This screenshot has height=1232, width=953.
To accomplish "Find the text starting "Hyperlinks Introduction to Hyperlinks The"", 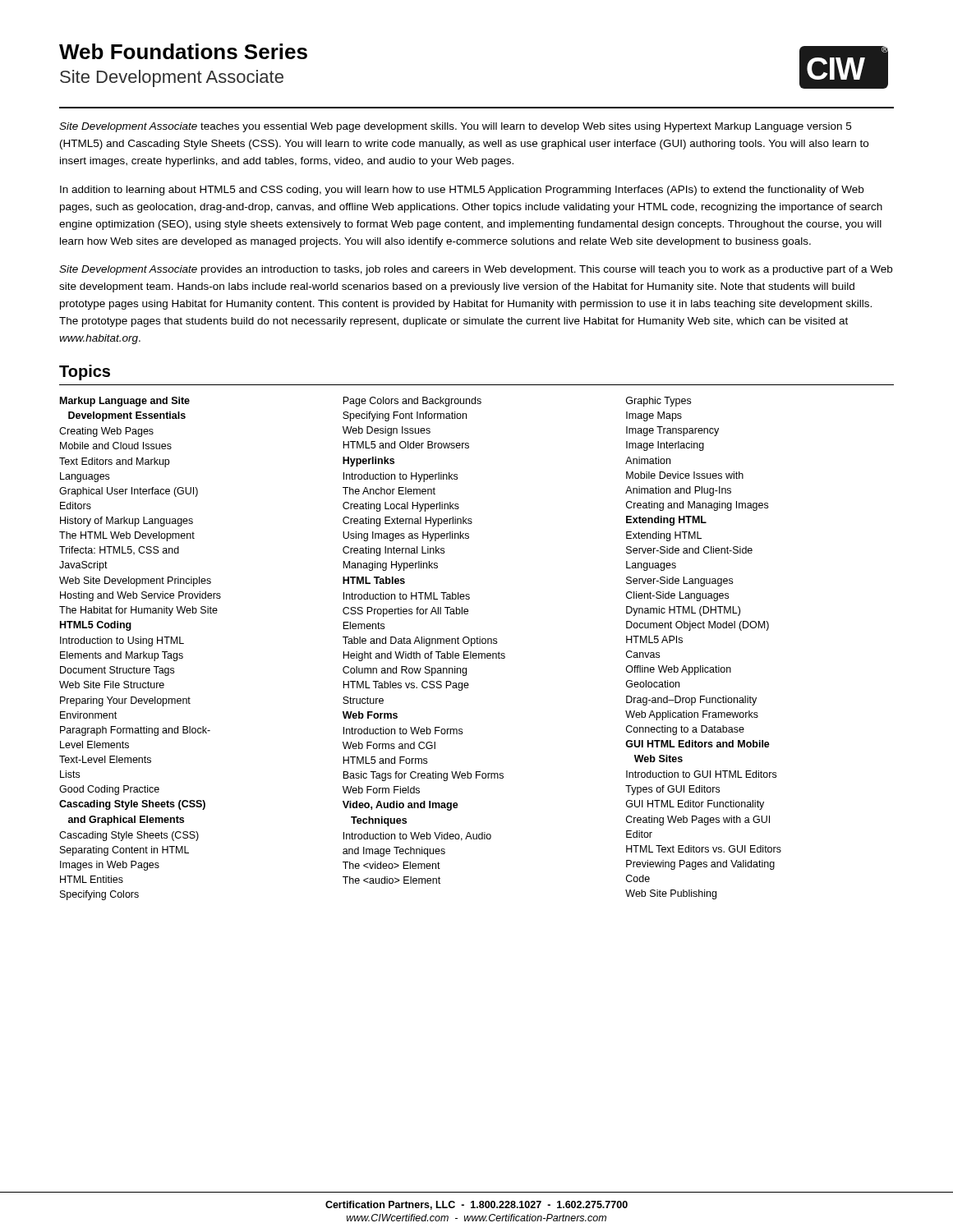I will pos(476,513).
